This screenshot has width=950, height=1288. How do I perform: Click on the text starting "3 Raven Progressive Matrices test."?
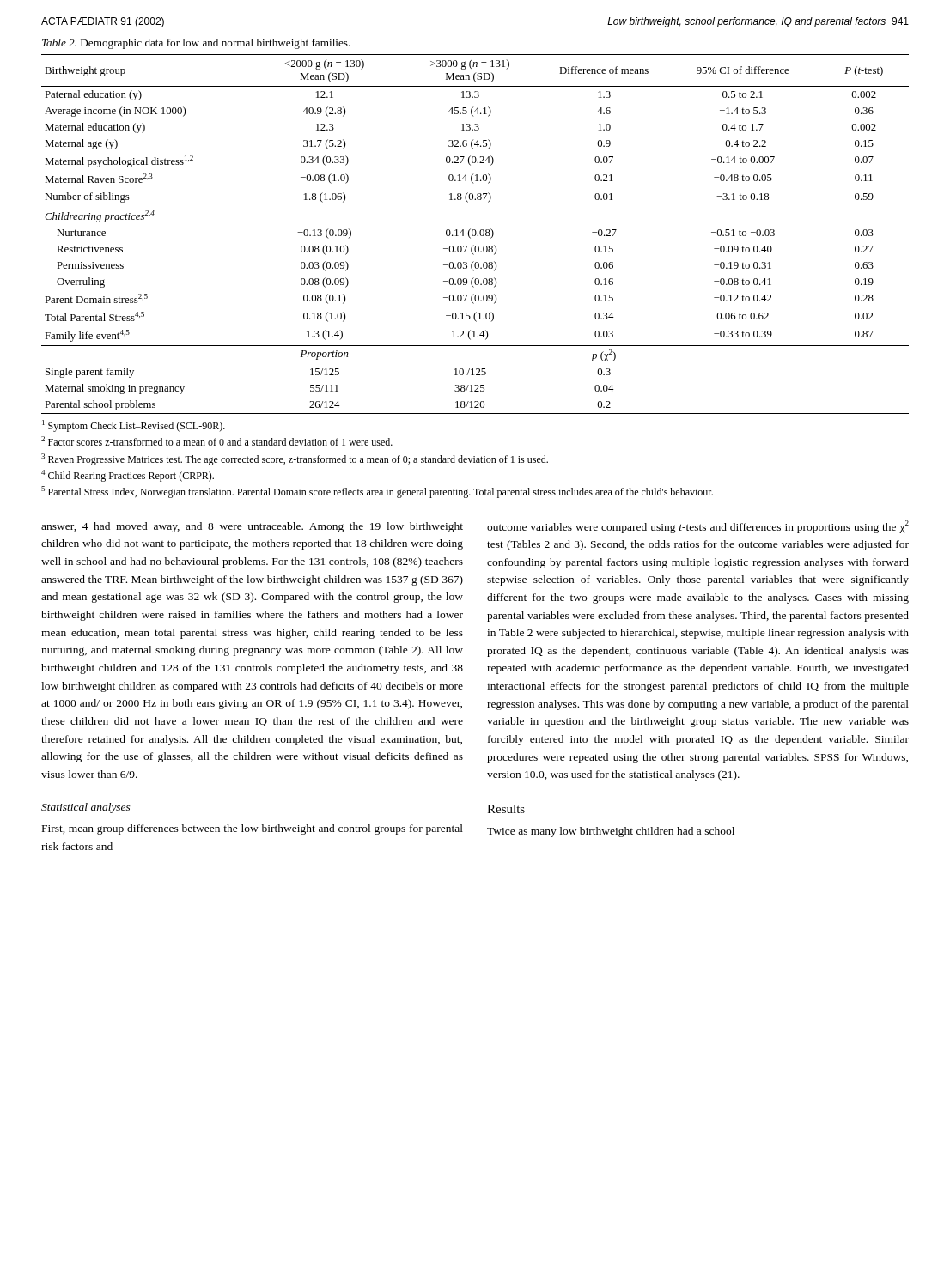click(295, 458)
